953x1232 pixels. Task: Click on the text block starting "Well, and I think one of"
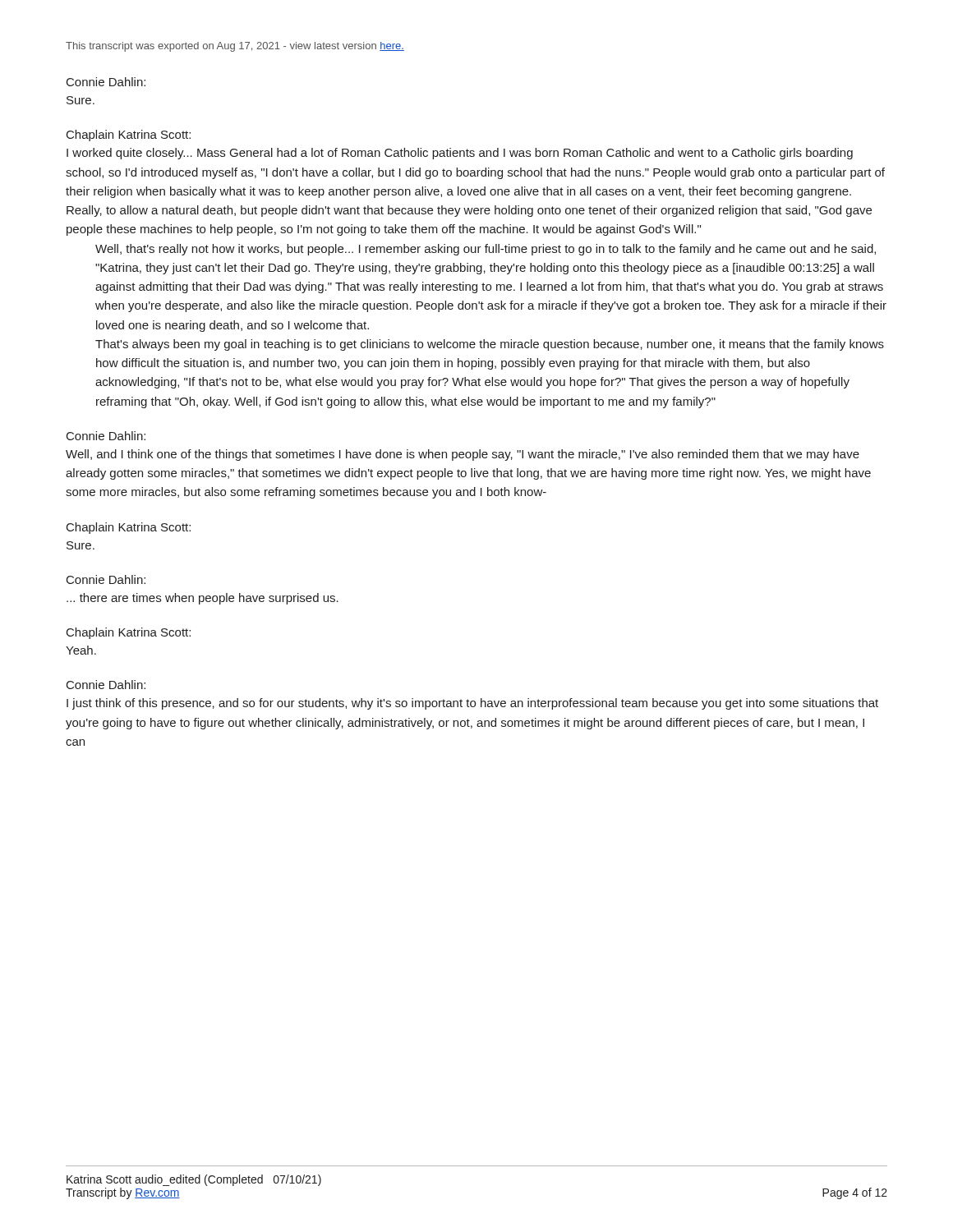[468, 473]
